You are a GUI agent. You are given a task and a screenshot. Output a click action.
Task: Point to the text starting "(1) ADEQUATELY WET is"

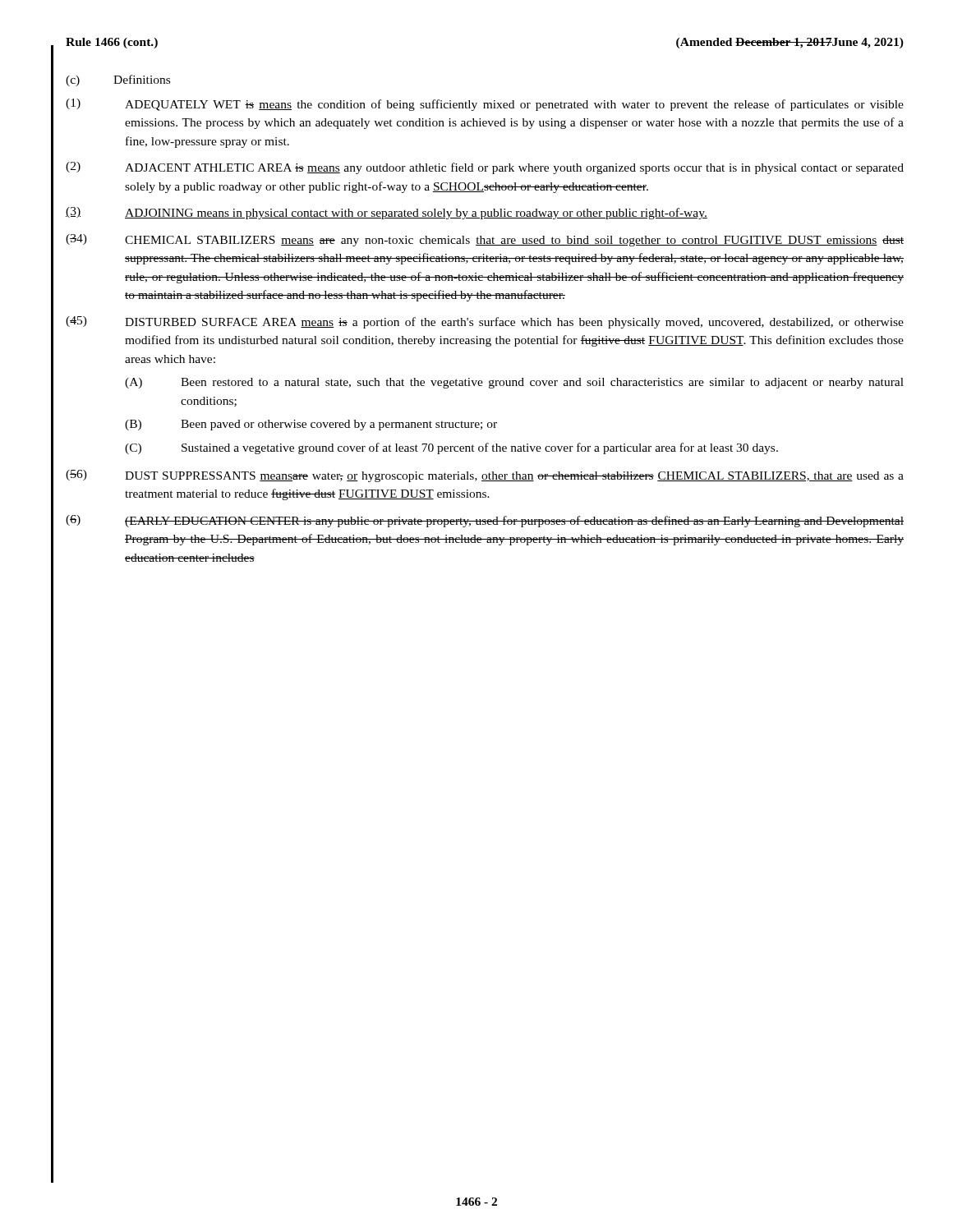485,123
